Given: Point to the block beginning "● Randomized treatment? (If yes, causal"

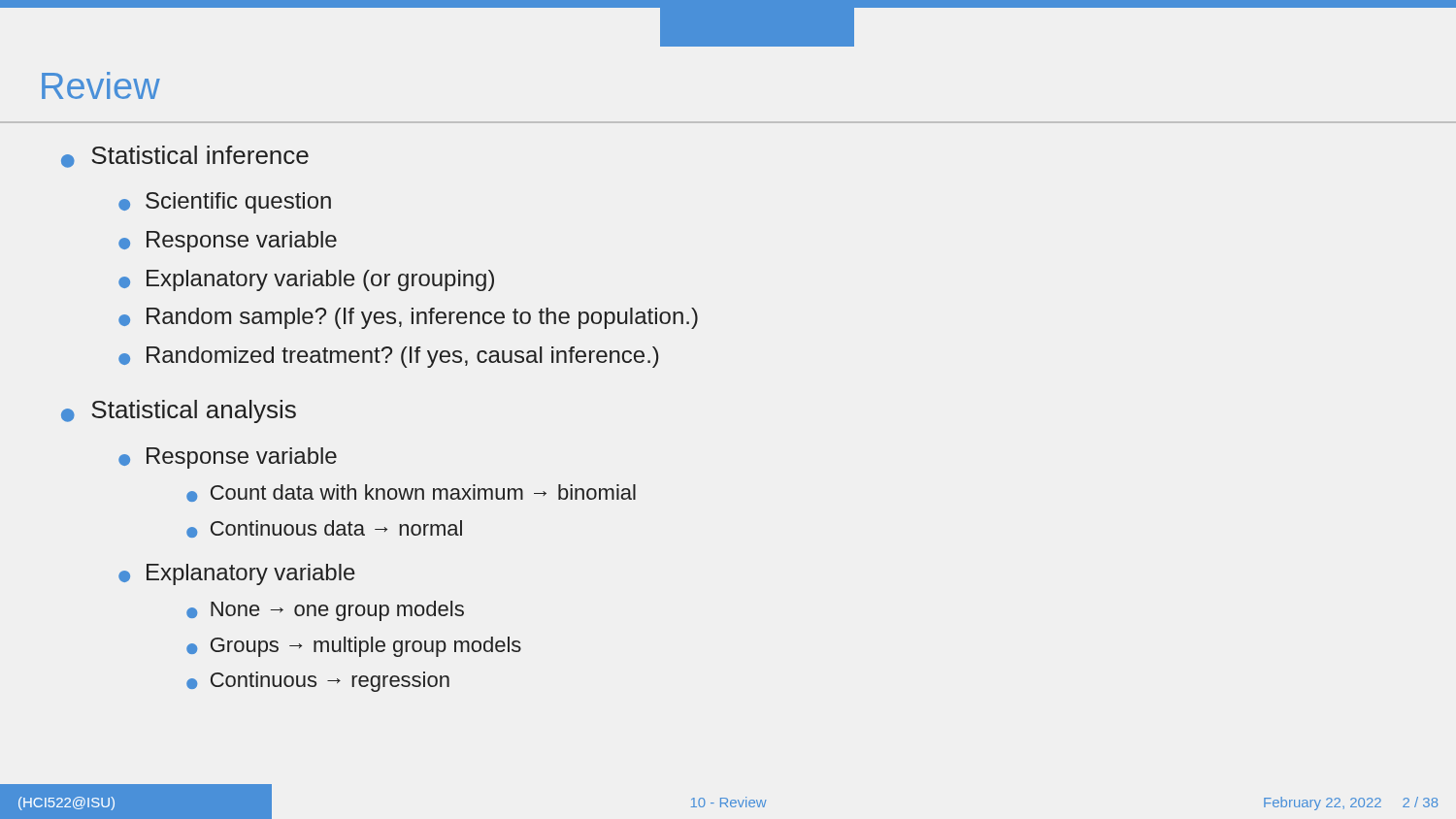Looking at the screenshot, I should pyautogui.click(x=388, y=358).
